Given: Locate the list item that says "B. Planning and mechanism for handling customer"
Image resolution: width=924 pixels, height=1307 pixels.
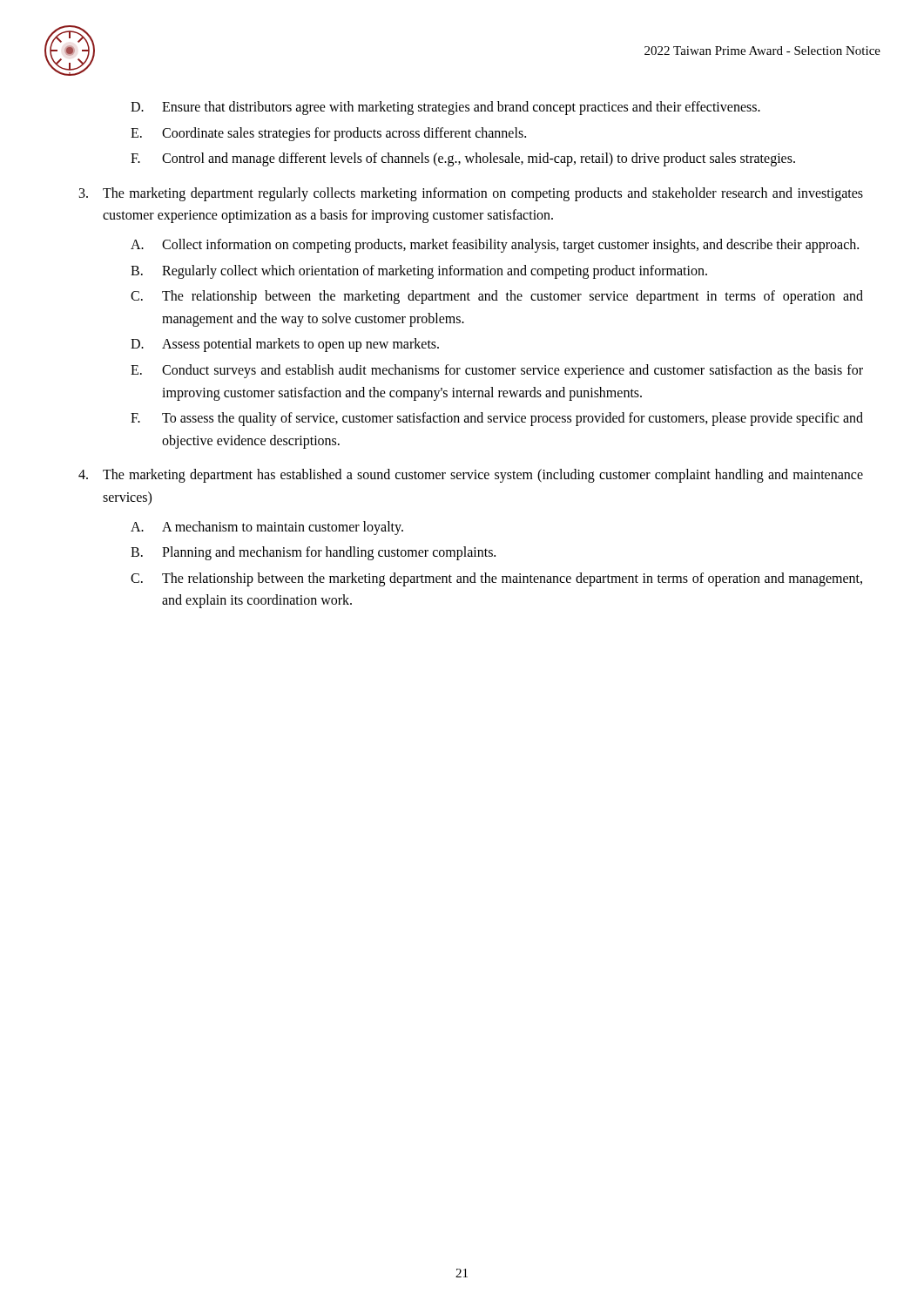Looking at the screenshot, I should coord(497,552).
